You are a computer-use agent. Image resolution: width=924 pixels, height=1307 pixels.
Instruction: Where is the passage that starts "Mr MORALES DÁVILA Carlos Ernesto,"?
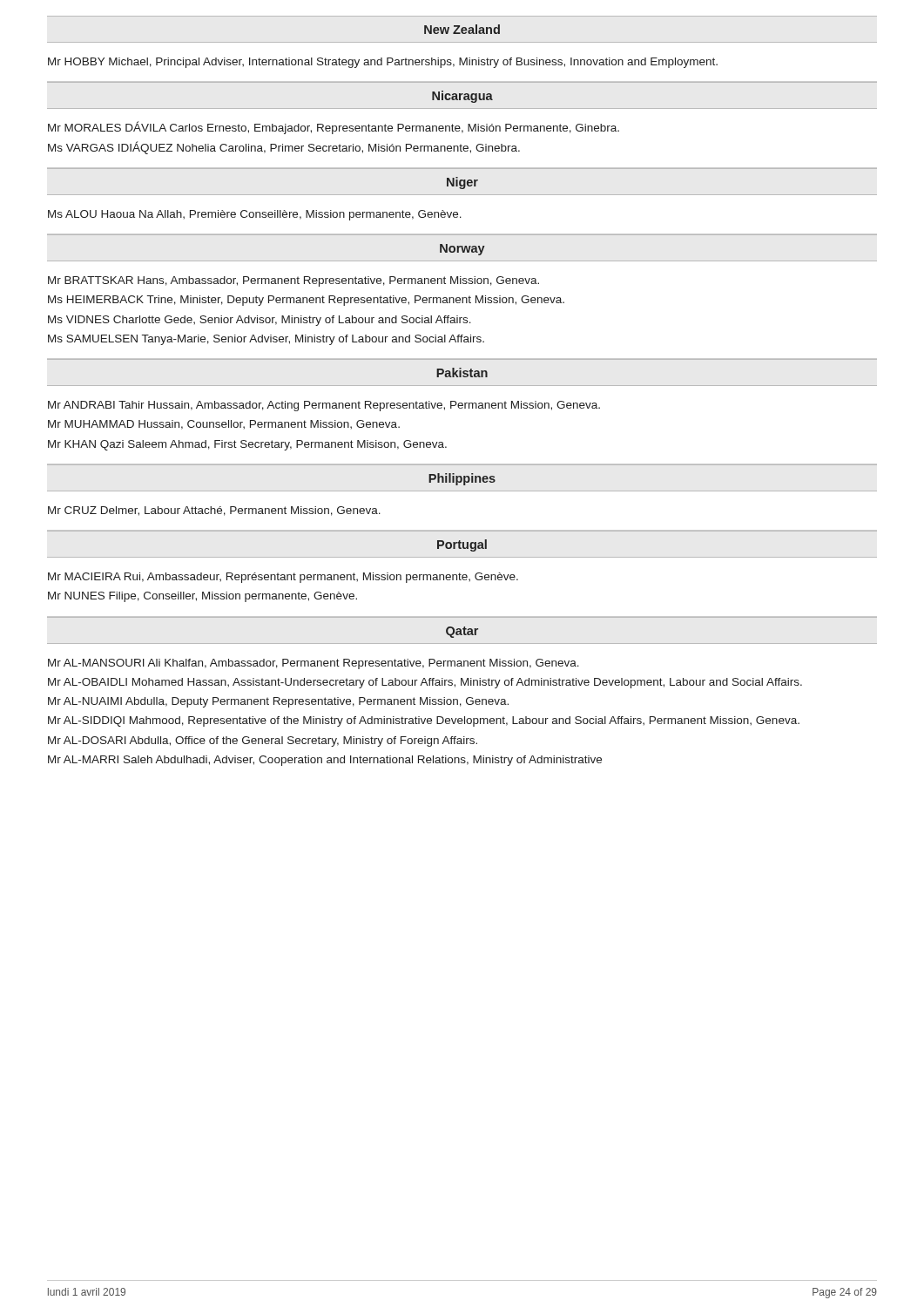(462, 138)
